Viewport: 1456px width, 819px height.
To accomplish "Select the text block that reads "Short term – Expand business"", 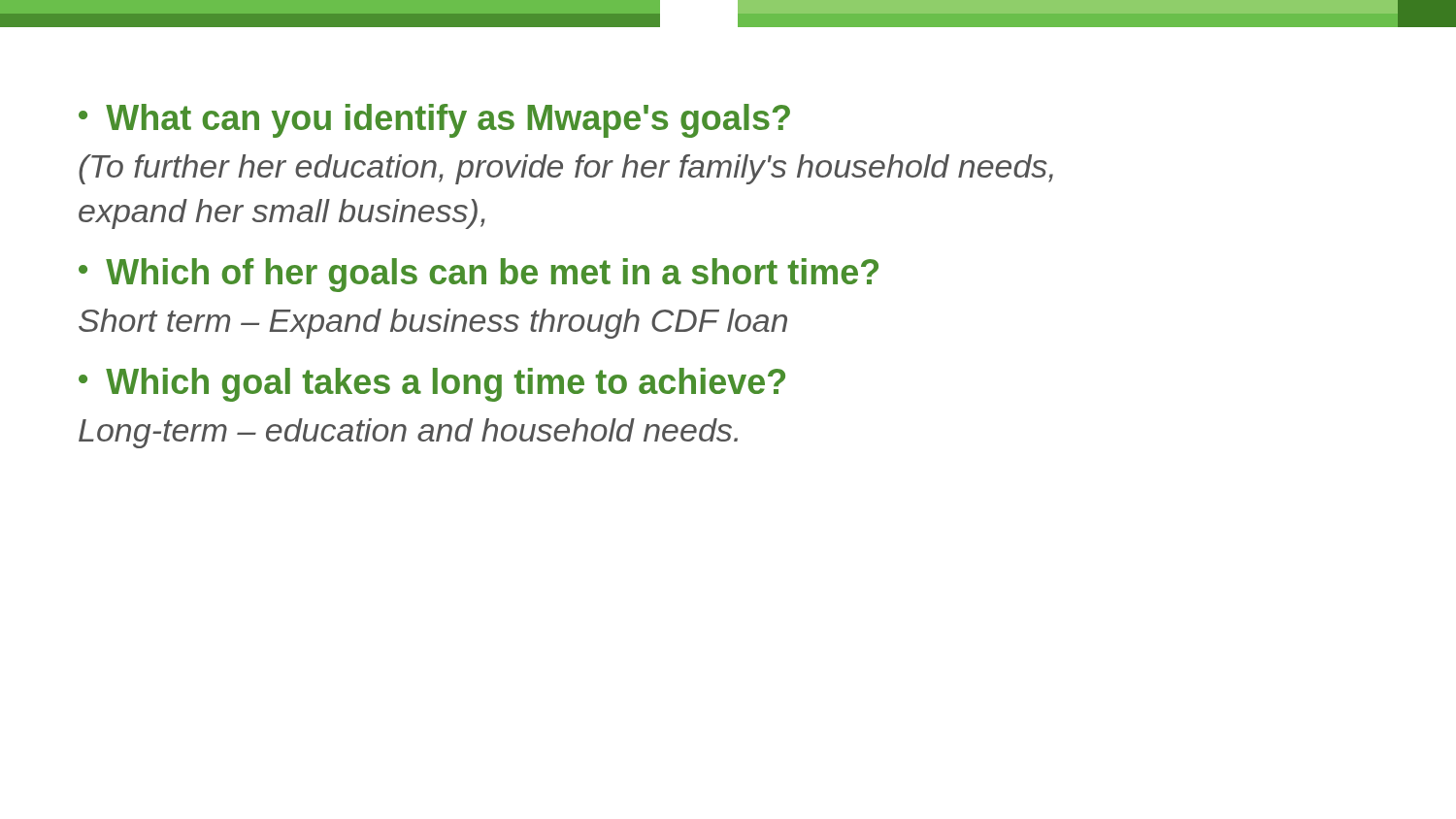I will [433, 320].
